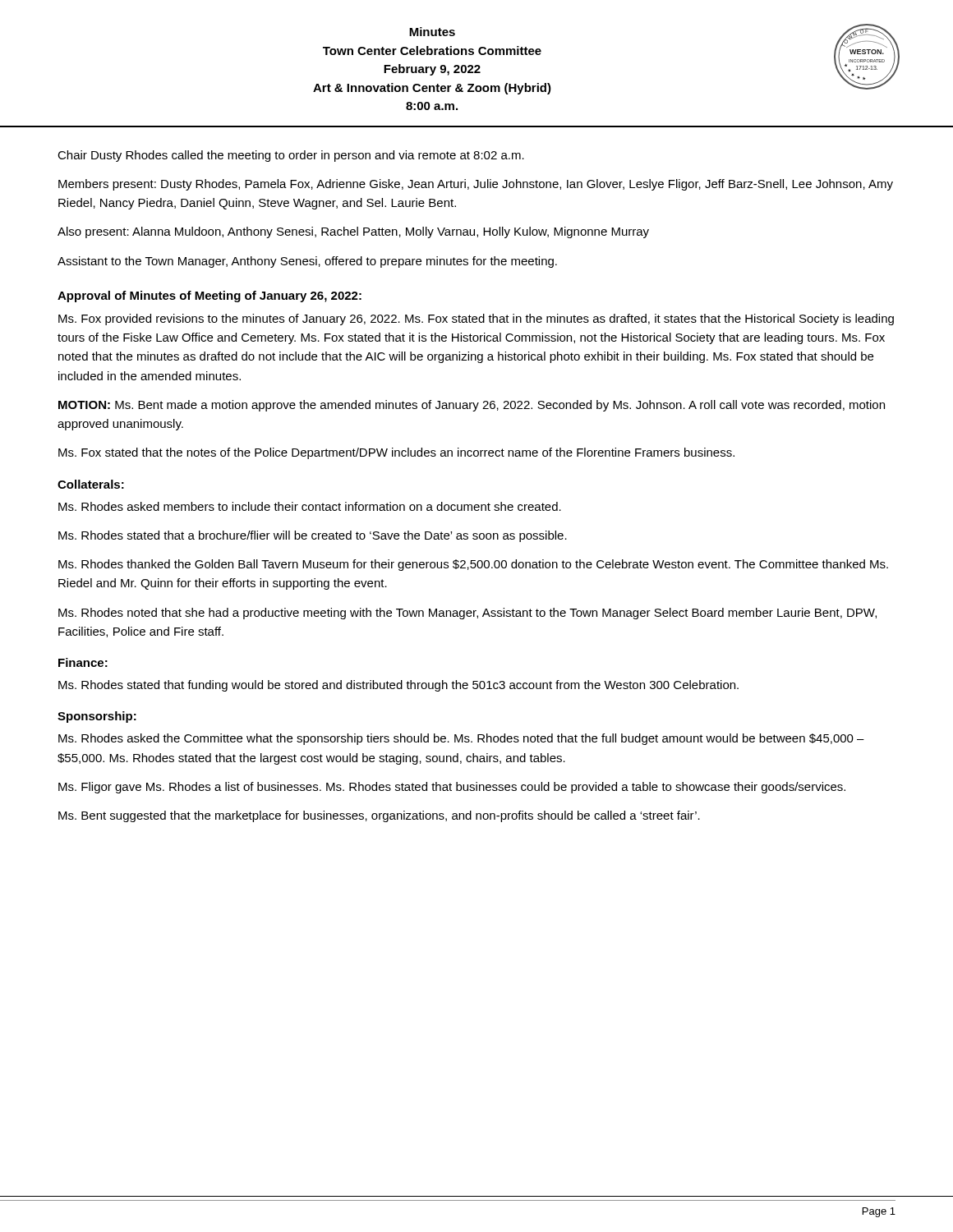Locate the block of text that opens with "Members present: Dusty Rhodes, Pamela Fox, Adrienne Giske,"

coord(475,193)
